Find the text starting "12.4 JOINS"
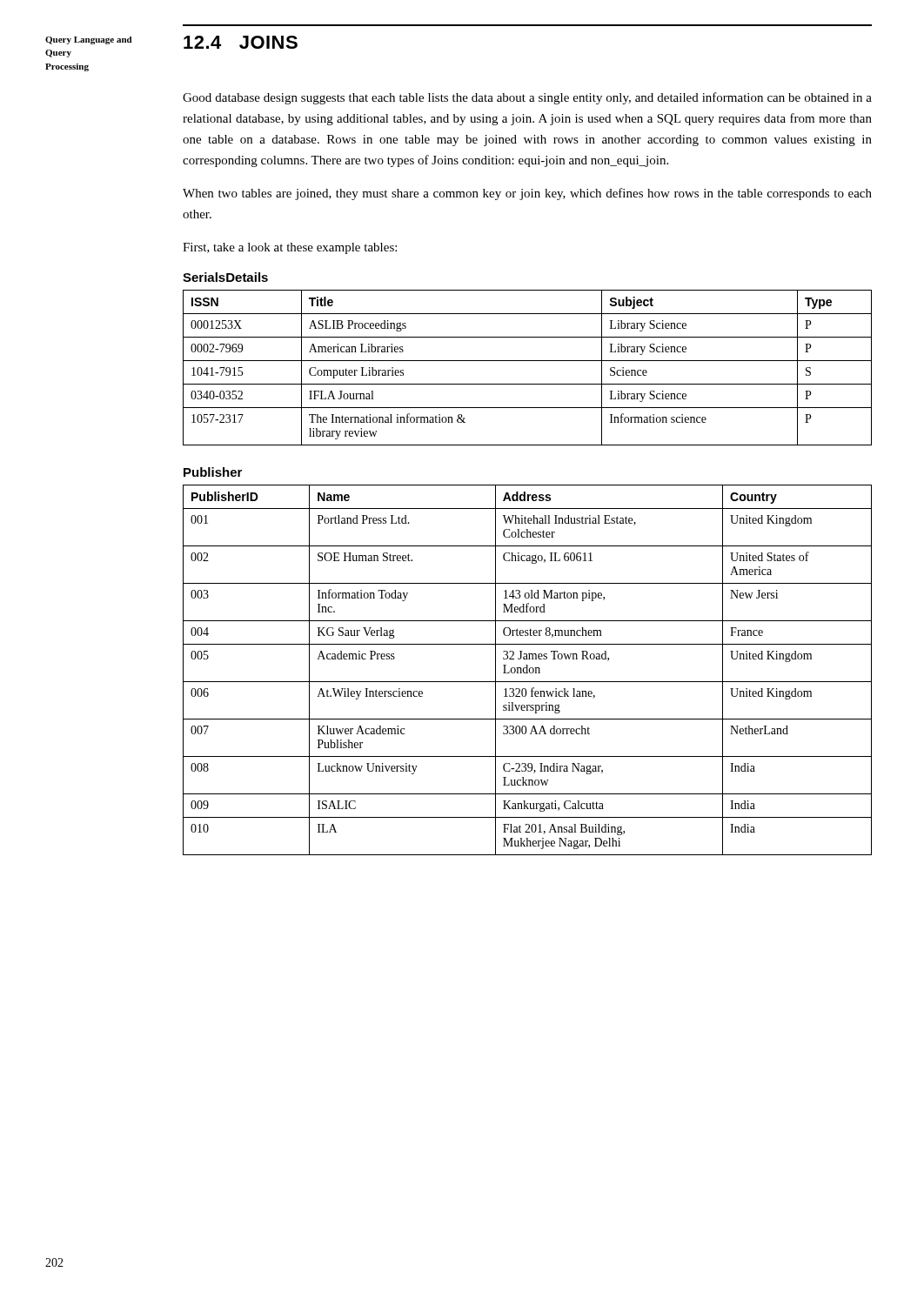 point(241,42)
